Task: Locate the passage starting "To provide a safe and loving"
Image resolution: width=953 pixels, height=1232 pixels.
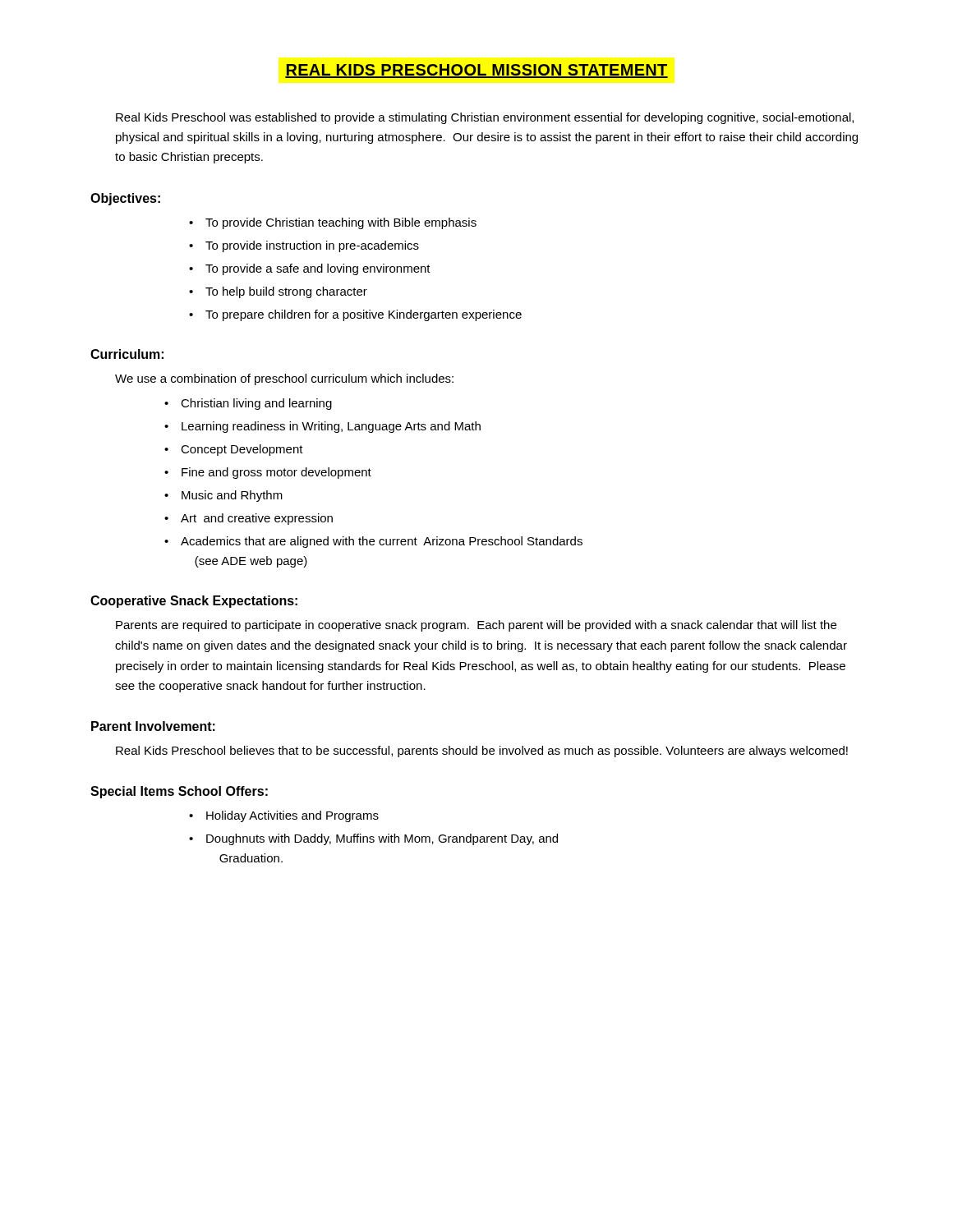Action: 310,269
